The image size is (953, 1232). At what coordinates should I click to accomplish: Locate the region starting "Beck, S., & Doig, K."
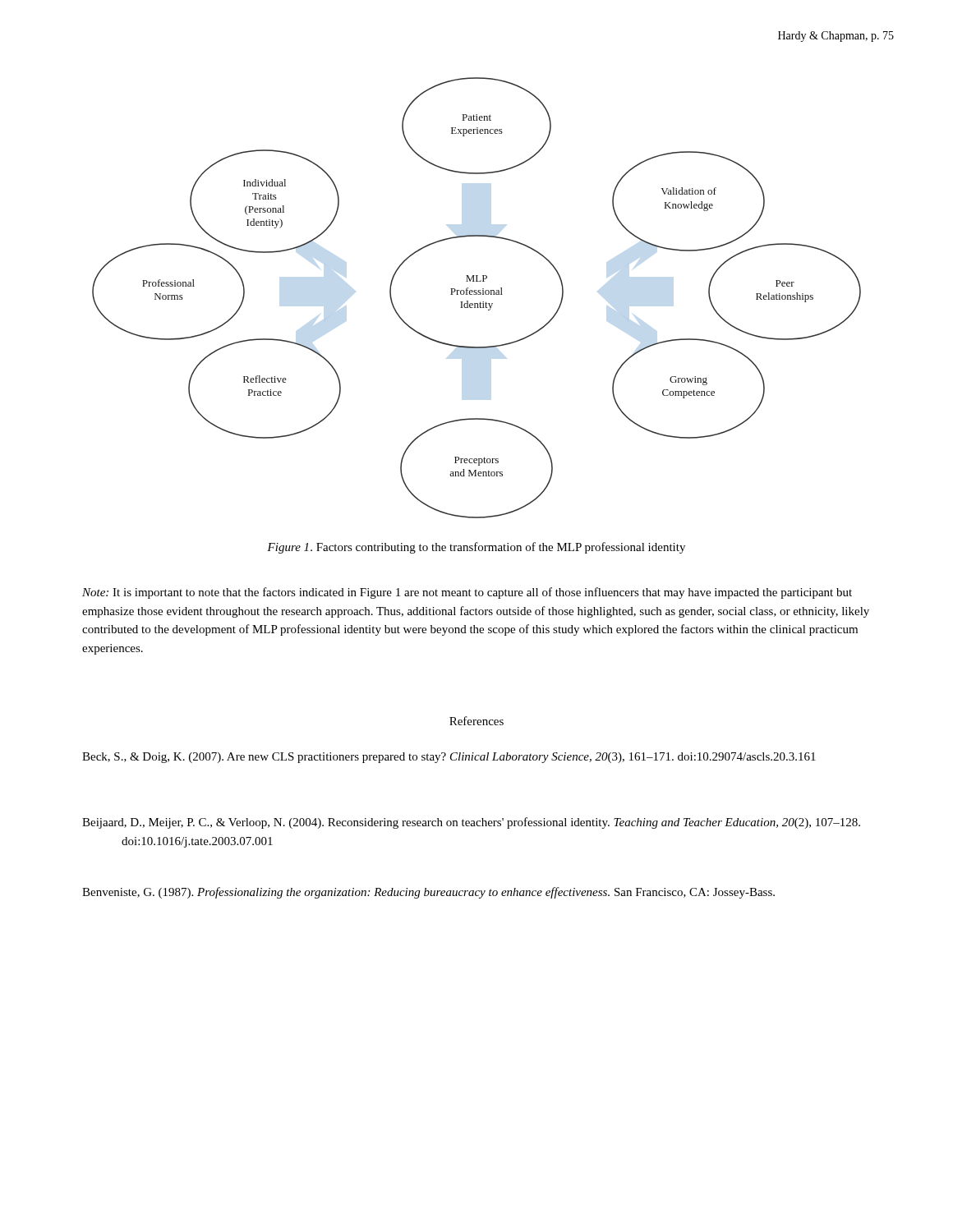click(449, 756)
